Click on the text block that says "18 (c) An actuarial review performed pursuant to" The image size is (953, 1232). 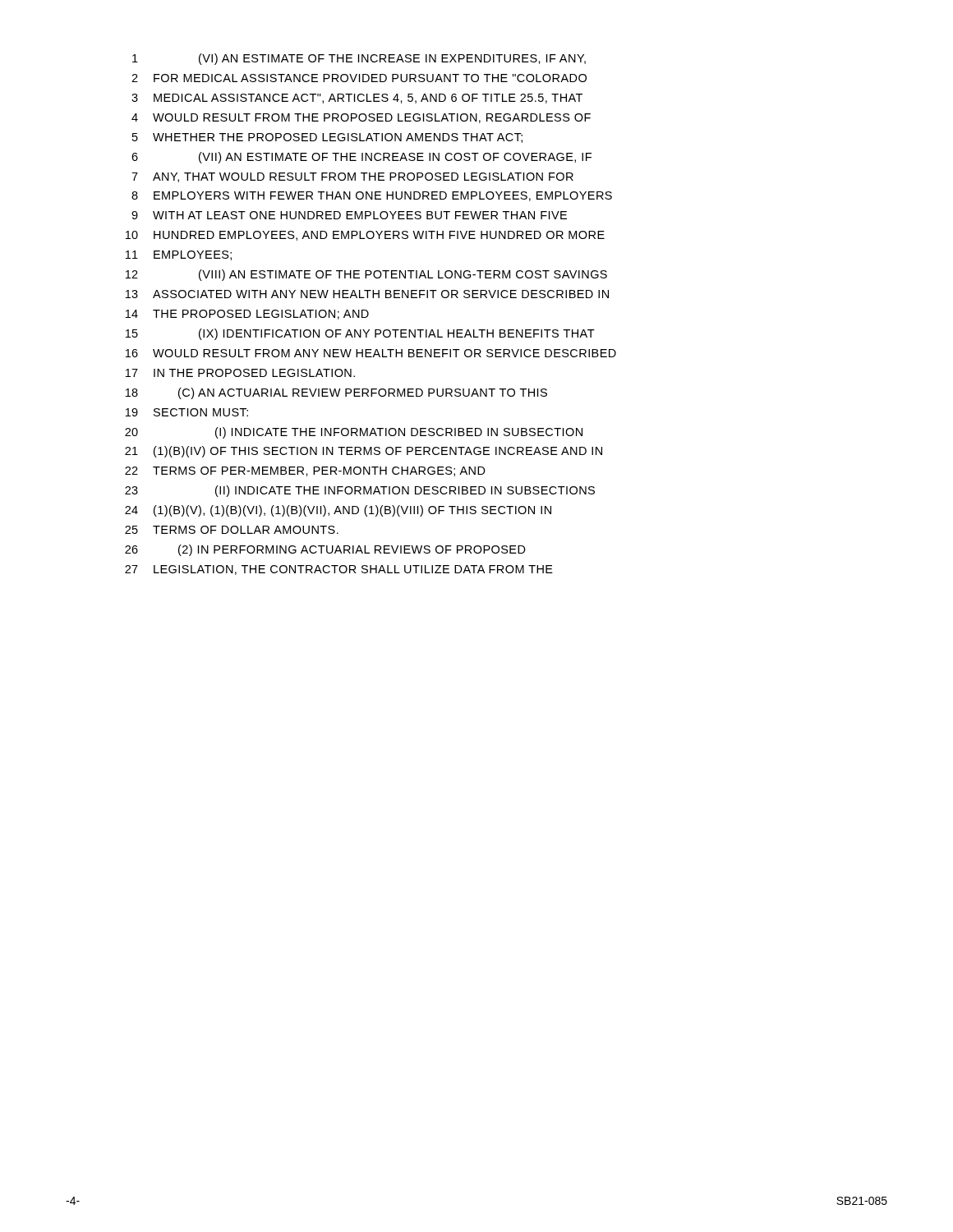pyautogui.click(x=489, y=403)
